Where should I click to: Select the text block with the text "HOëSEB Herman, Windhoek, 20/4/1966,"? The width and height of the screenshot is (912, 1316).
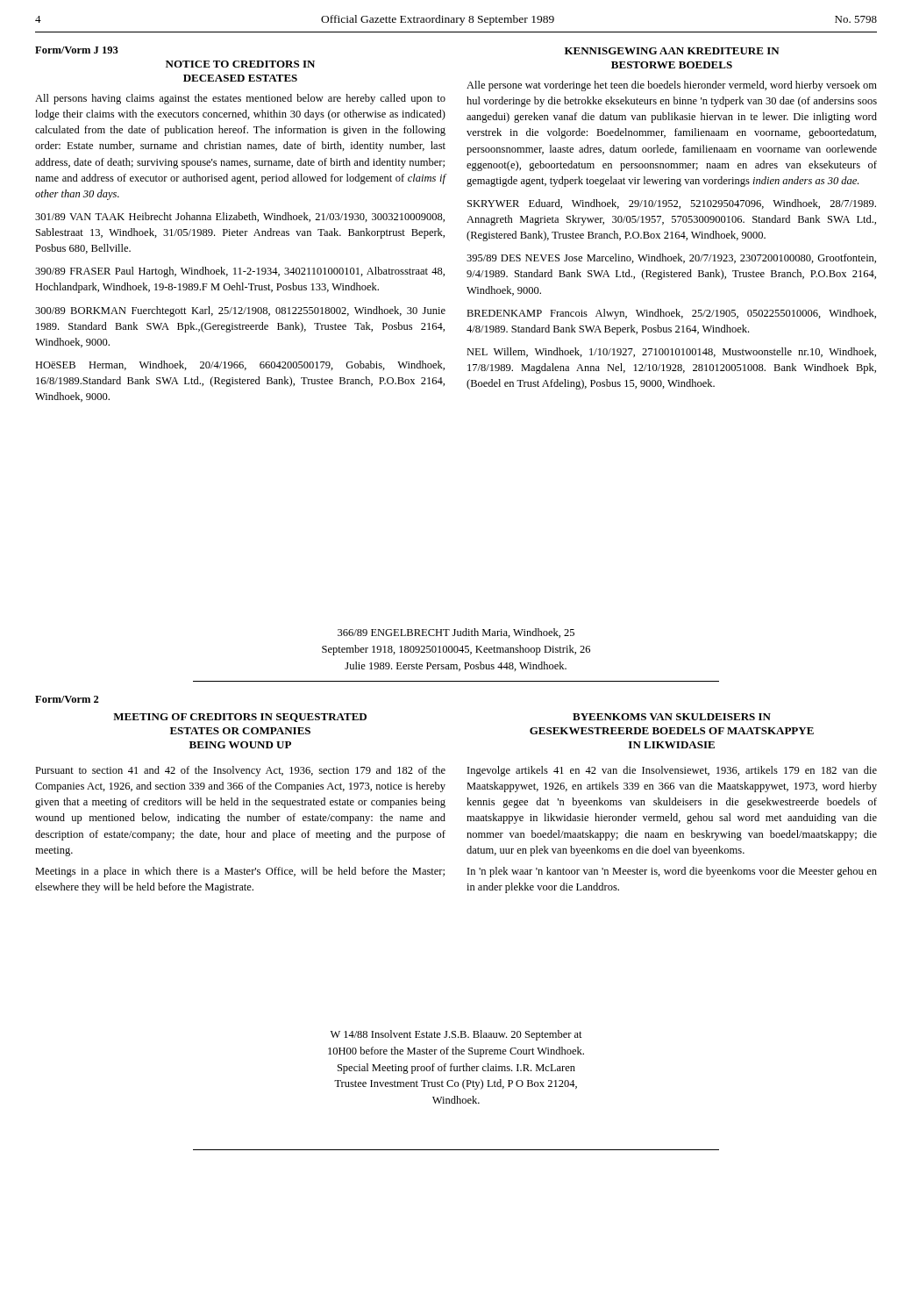(x=240, y=381)
